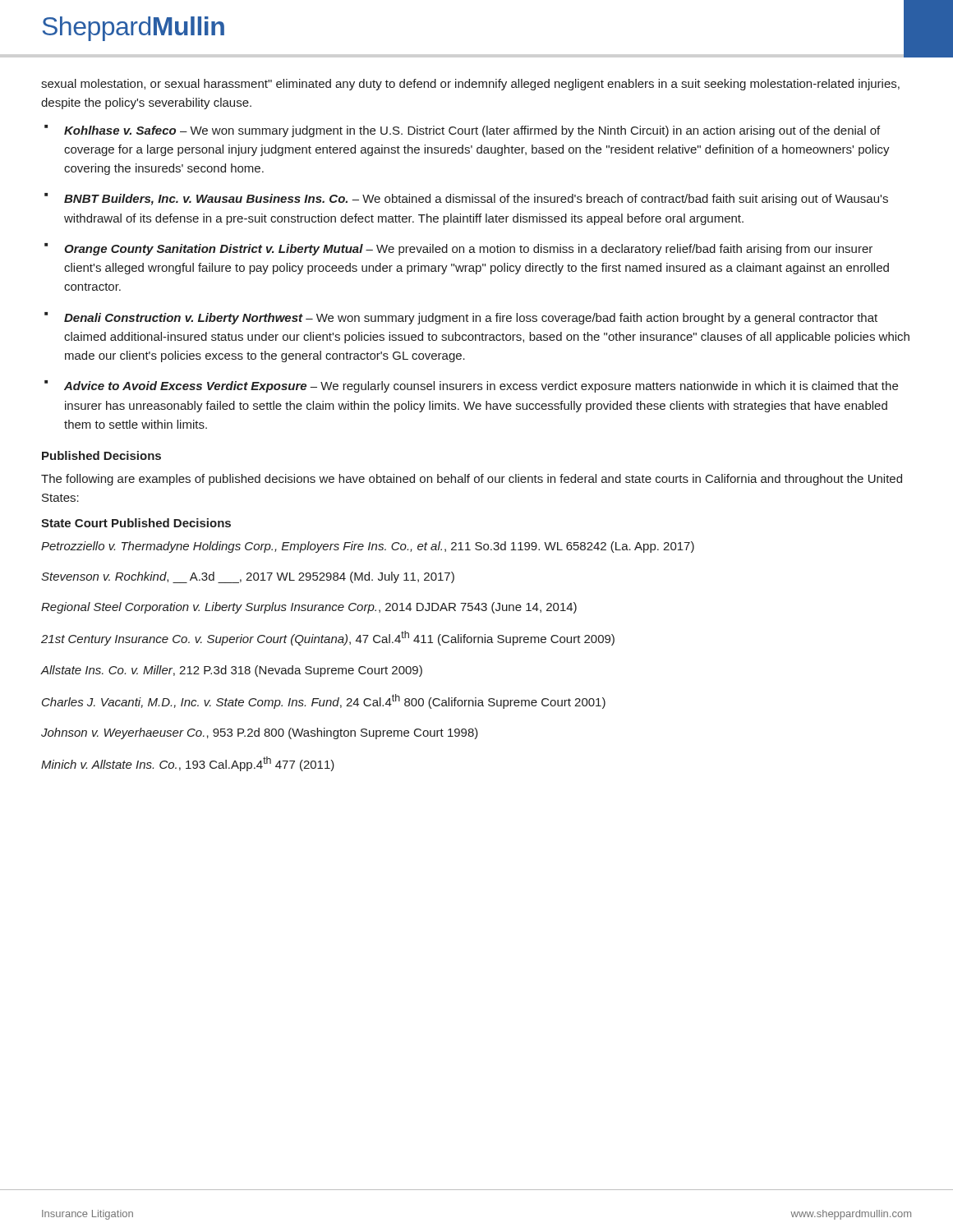953x1232 pixels.
Task: Find the element starting "Charles J. Vacanti, M.D., Inc. v."
Action: 476,701
